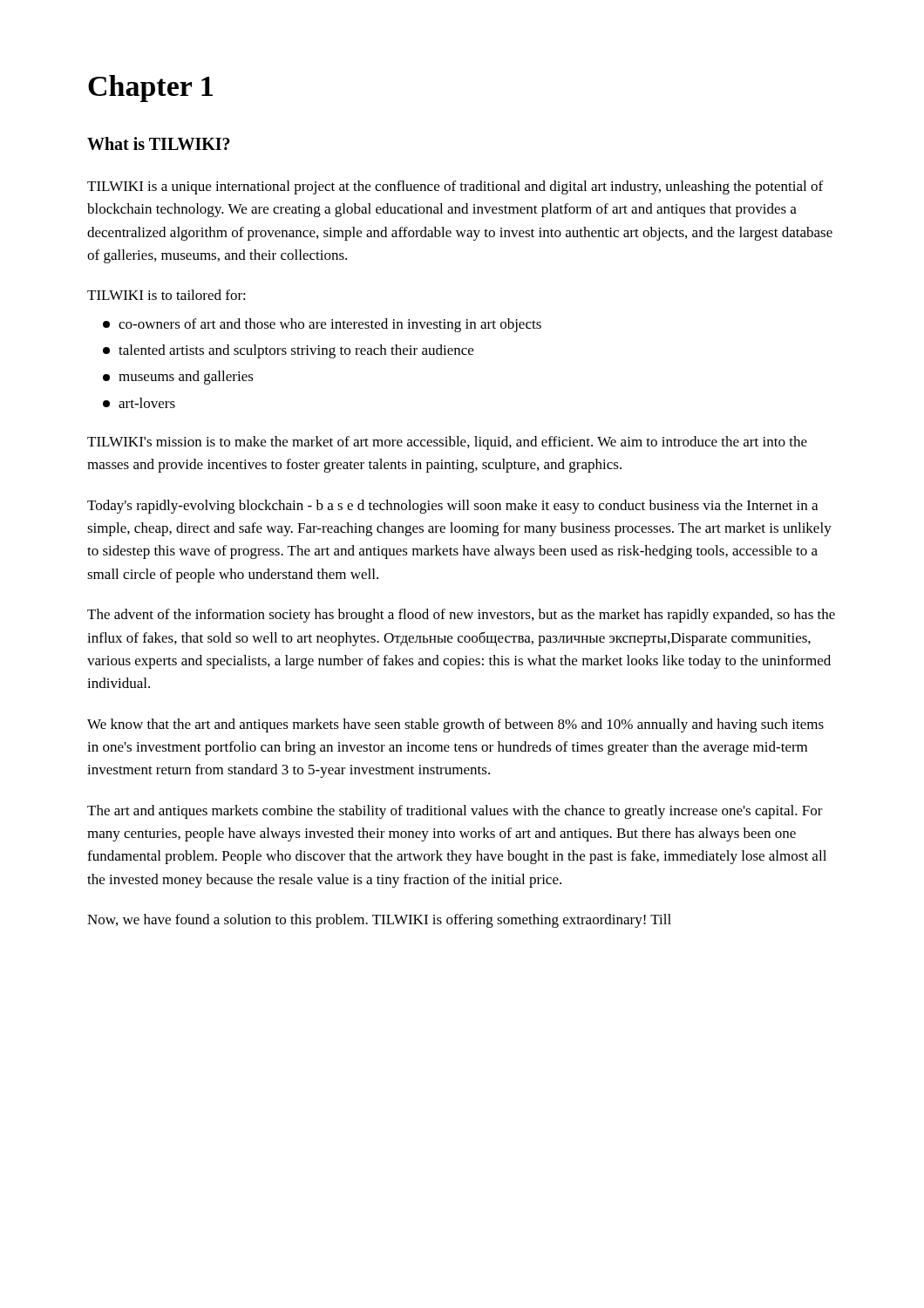This screenshot has width=924, height=1308.
Task: Locate the text starting "The advent of the information society"
Action: point(461,649)
